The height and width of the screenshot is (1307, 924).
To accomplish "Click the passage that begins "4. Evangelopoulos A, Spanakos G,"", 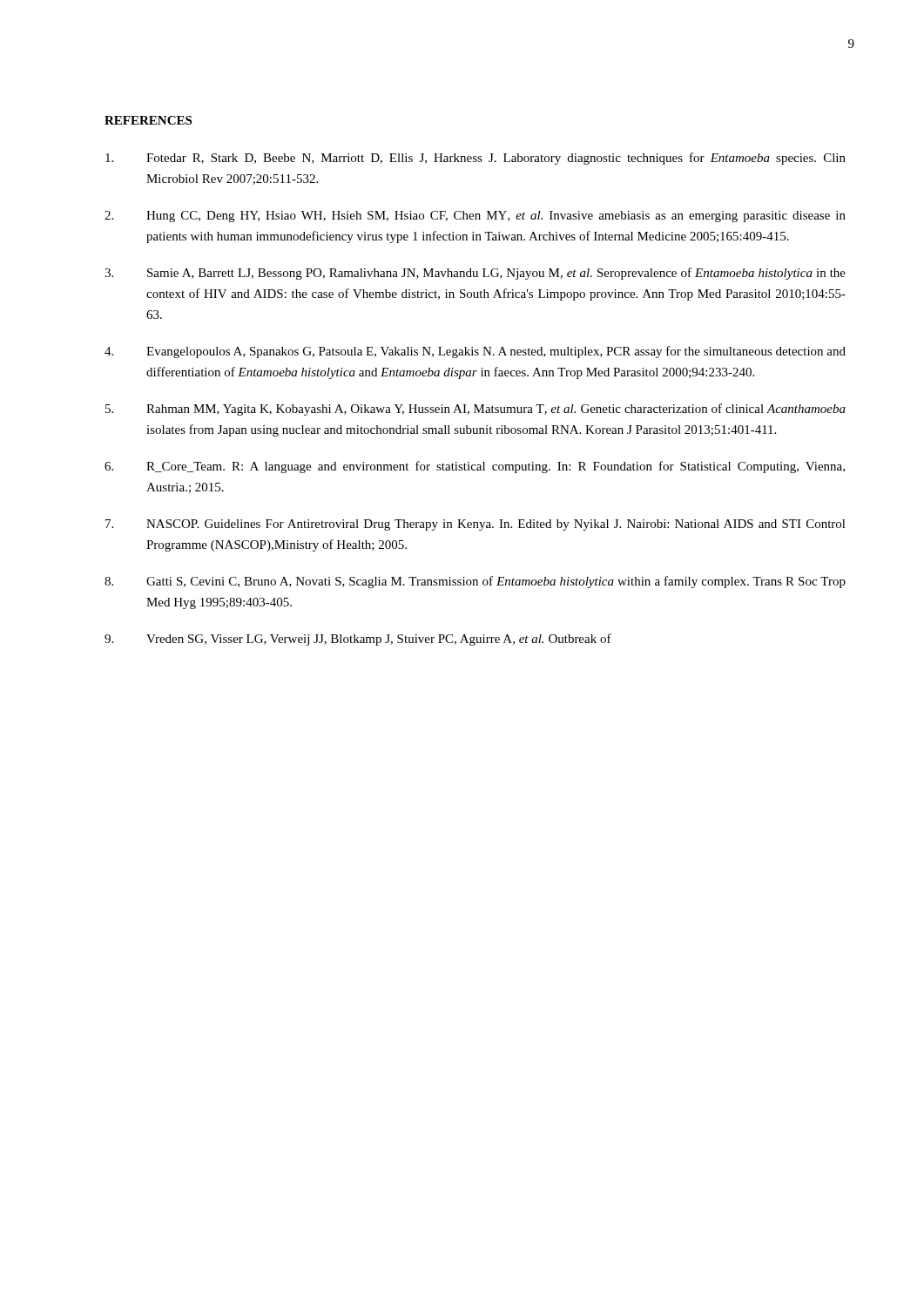I will tap(475, 362).
